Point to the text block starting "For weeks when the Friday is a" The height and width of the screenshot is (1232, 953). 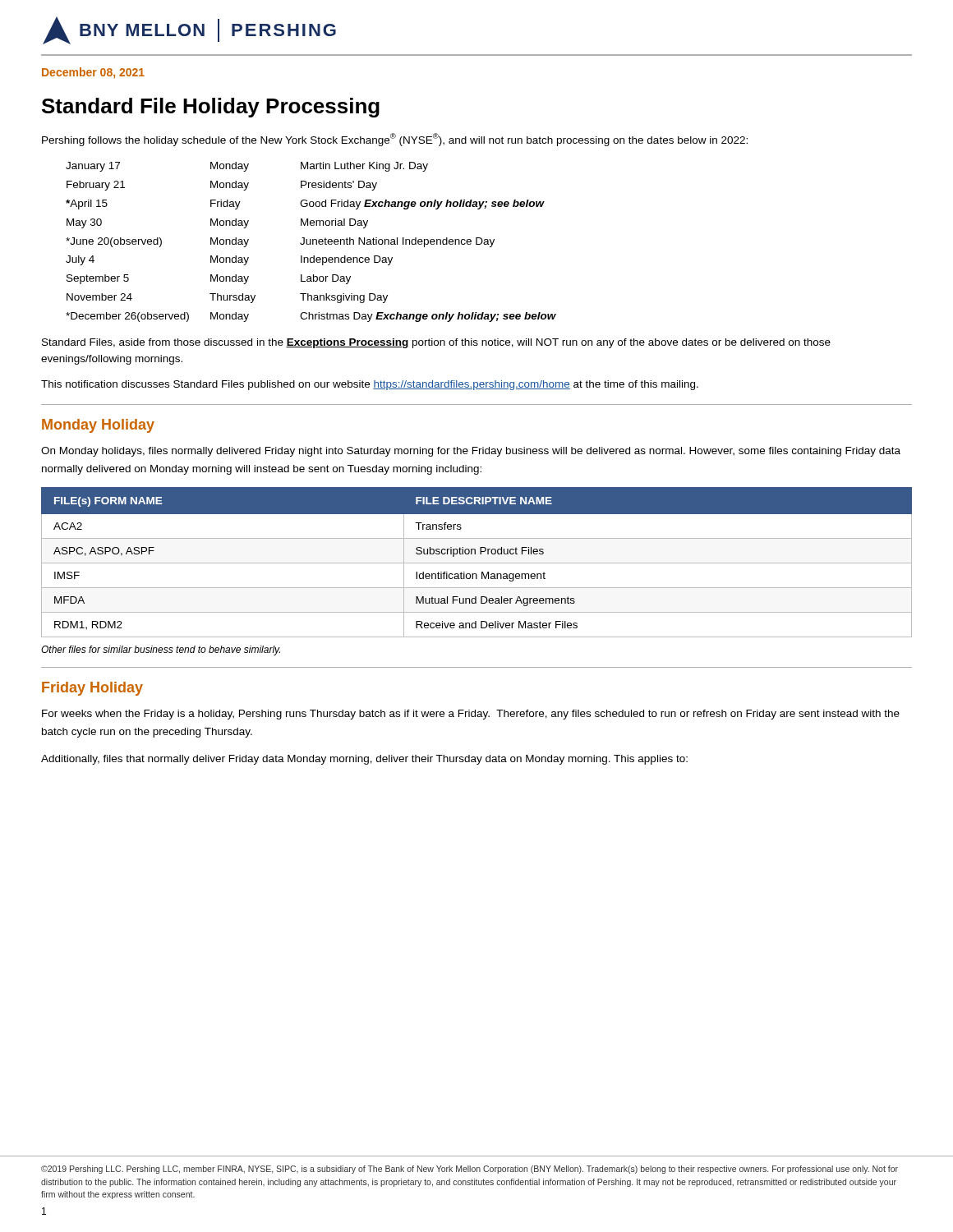(470, 722)
